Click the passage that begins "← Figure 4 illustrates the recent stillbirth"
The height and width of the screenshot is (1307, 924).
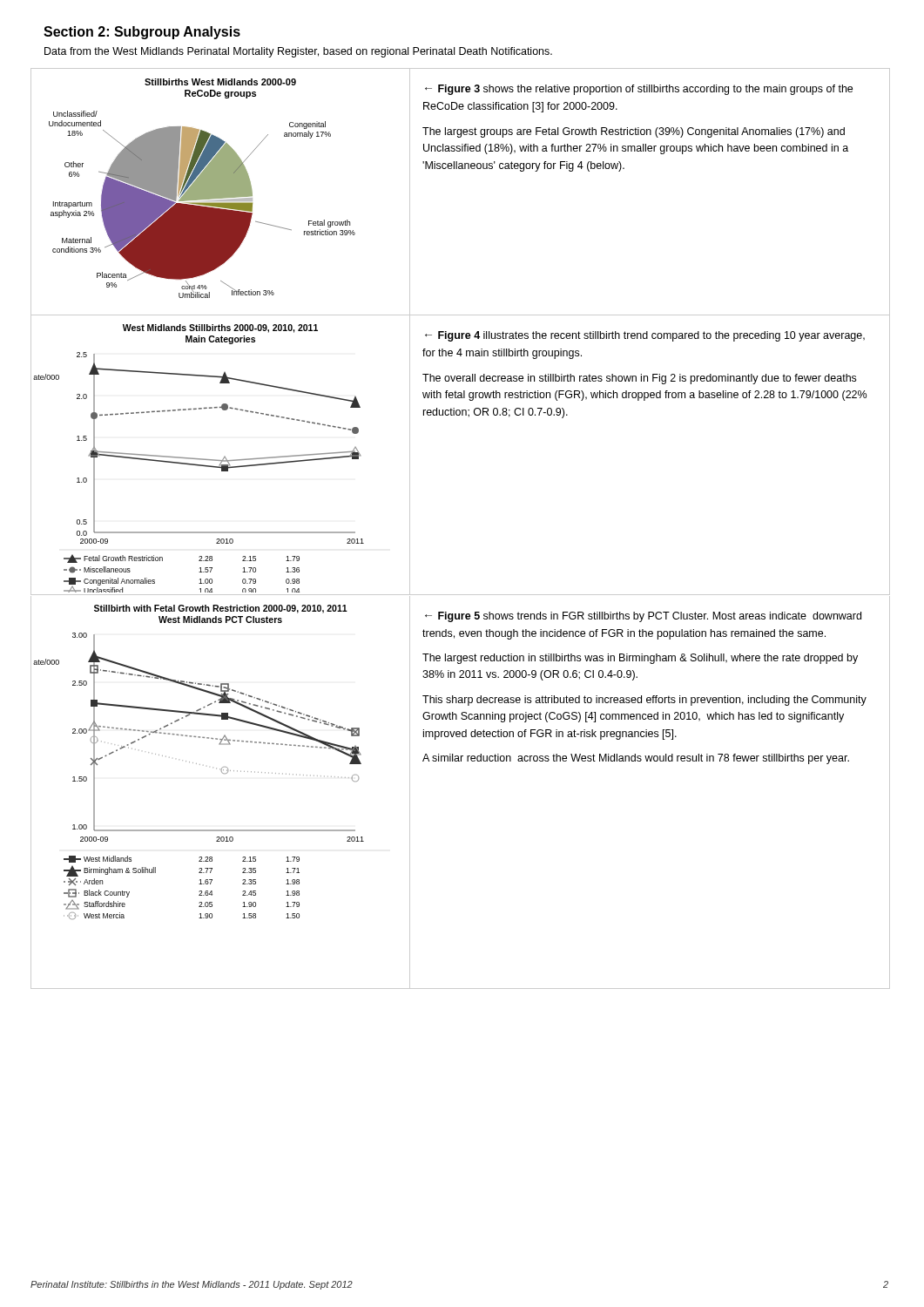(x=650, y=373)
